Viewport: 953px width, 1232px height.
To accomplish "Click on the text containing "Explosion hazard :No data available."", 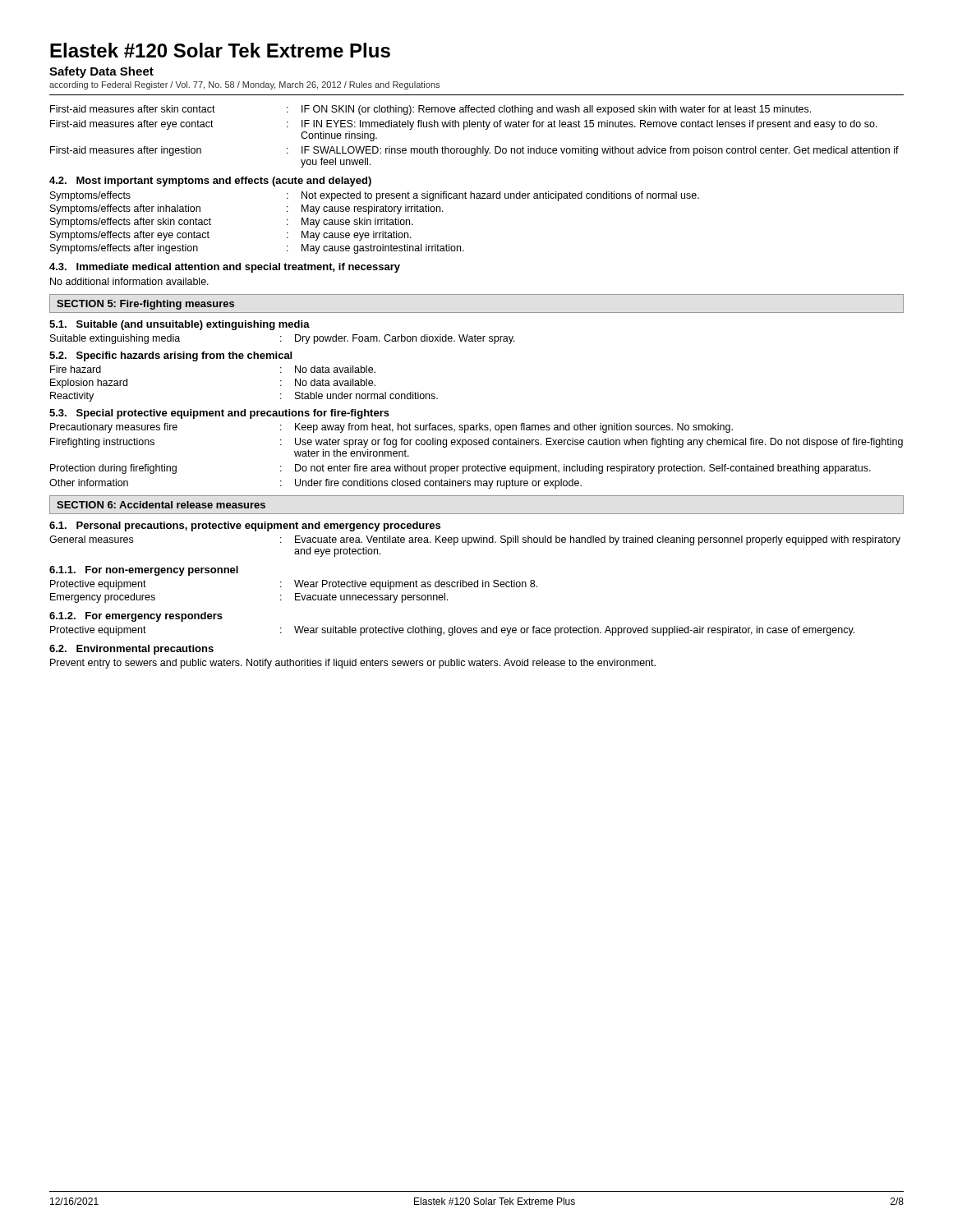I will 90,383.
